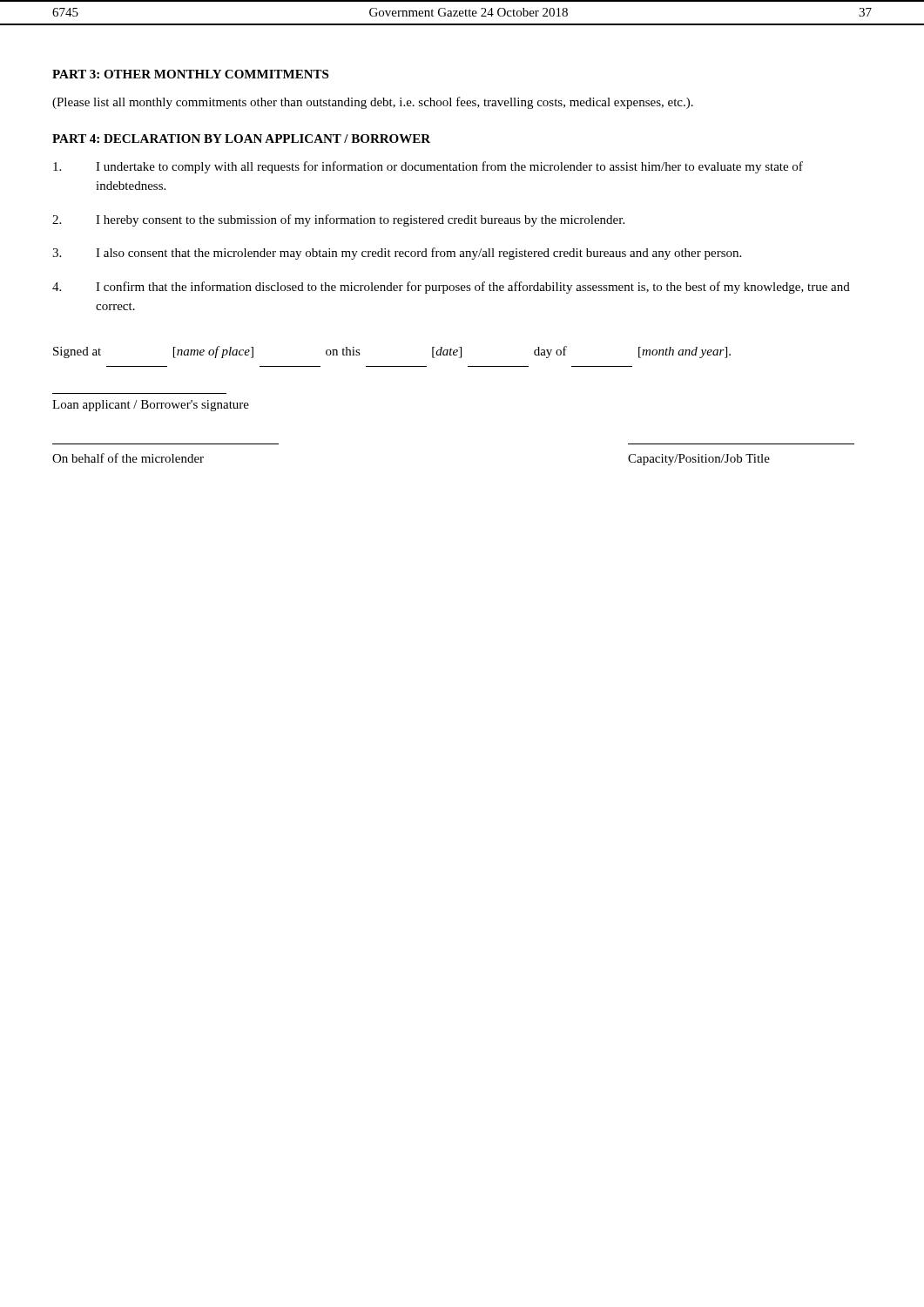Find the region starting "PART 4: DECLARATION"

coord(241,138)
